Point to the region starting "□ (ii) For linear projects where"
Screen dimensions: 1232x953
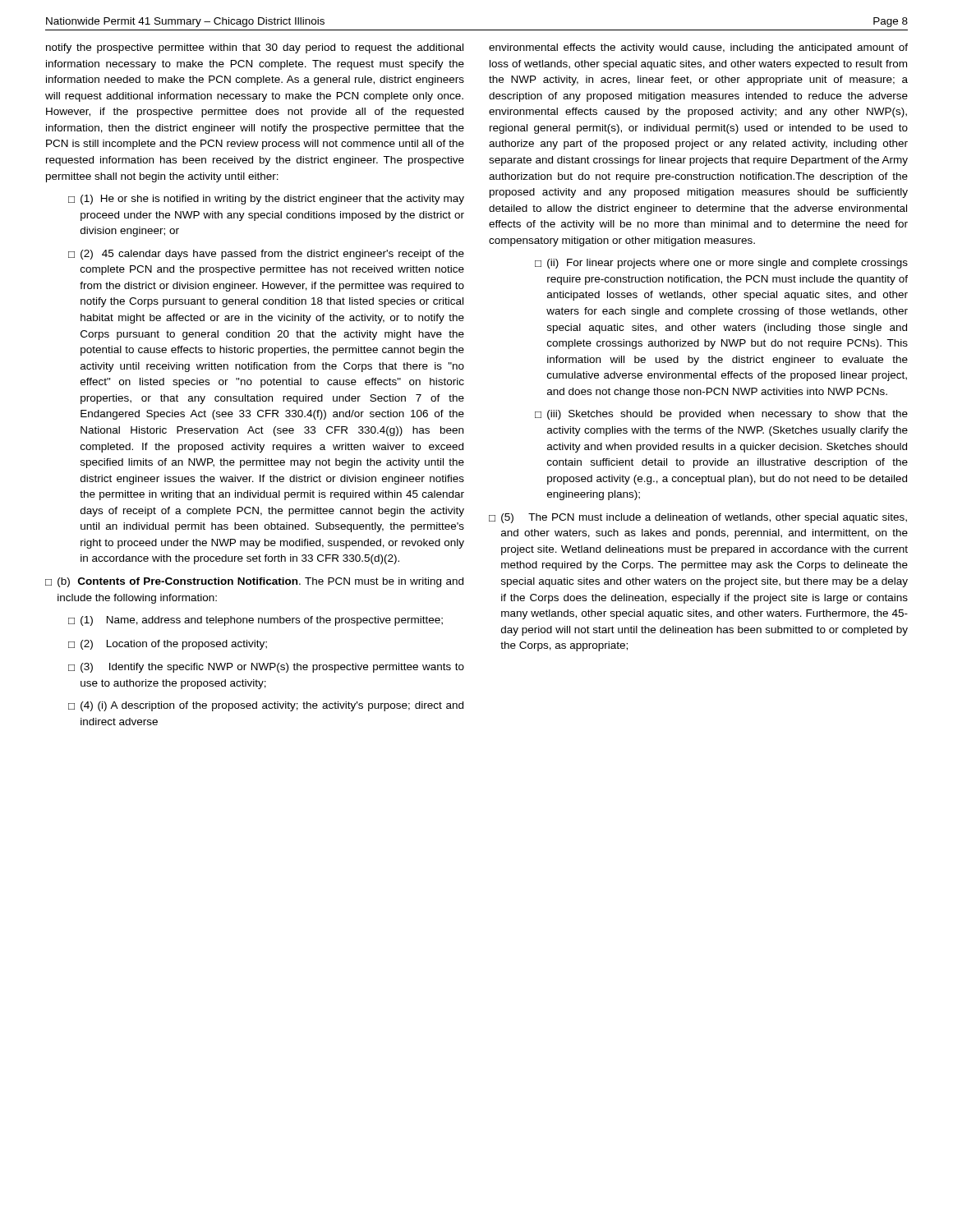[721, 327]
